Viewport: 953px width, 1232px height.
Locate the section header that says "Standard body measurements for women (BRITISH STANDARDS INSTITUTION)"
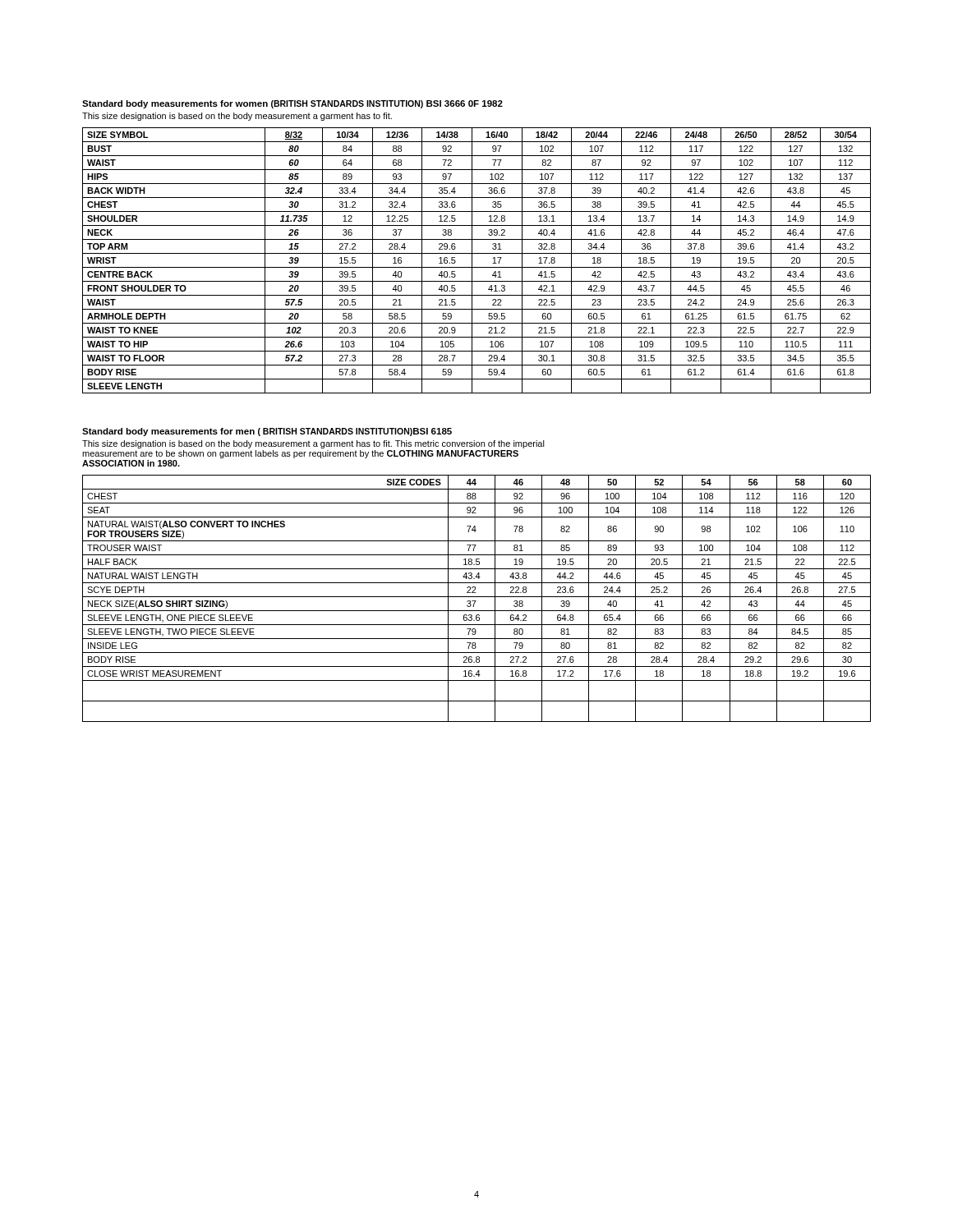(292, 103)
